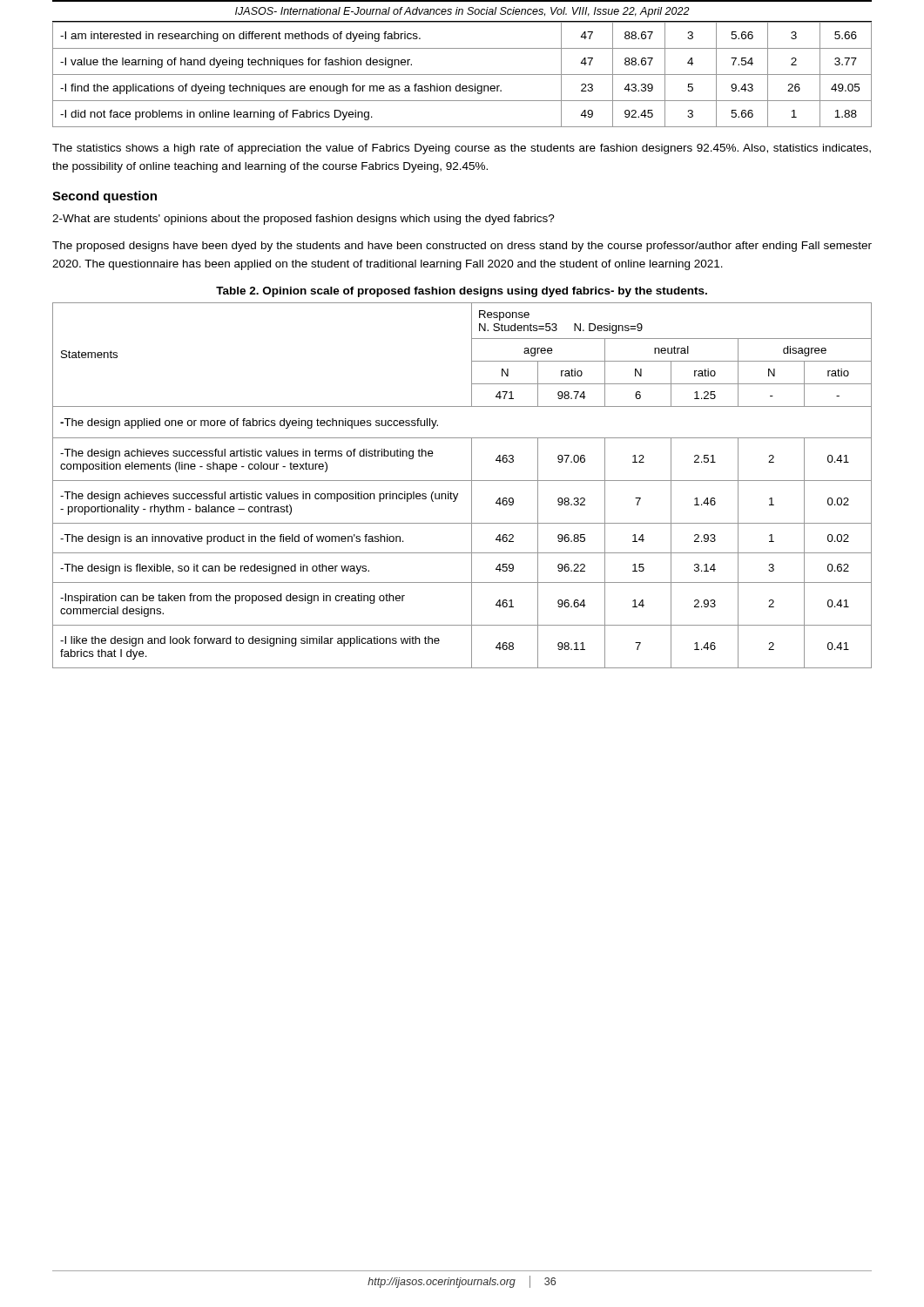This screenshot has width=924, height=1307.
Task: Point to the block starting "Table 2. Opinion scale of"
Action: point(462,290)
